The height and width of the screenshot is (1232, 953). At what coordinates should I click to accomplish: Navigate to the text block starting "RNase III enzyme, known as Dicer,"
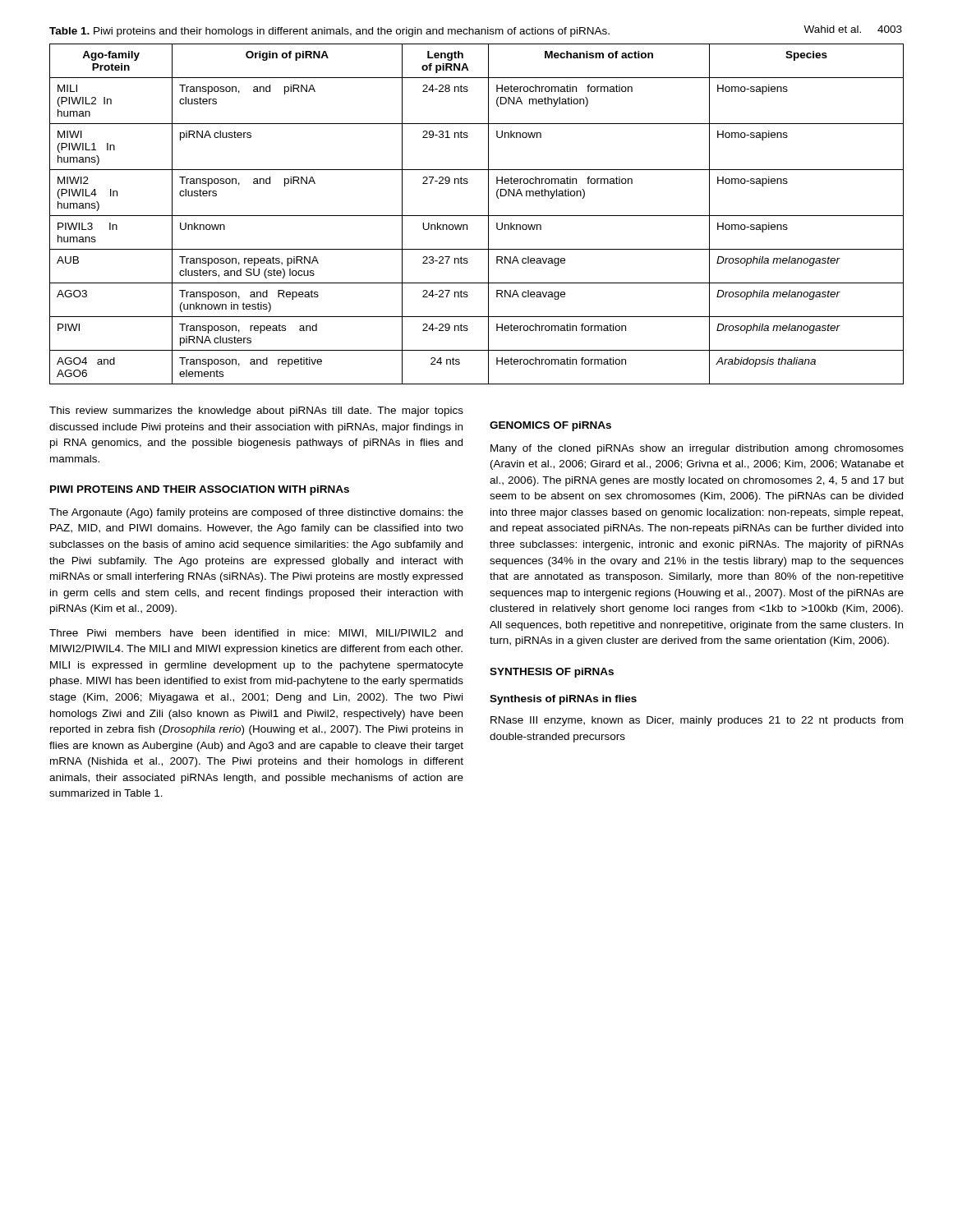[x=697, y=728]
